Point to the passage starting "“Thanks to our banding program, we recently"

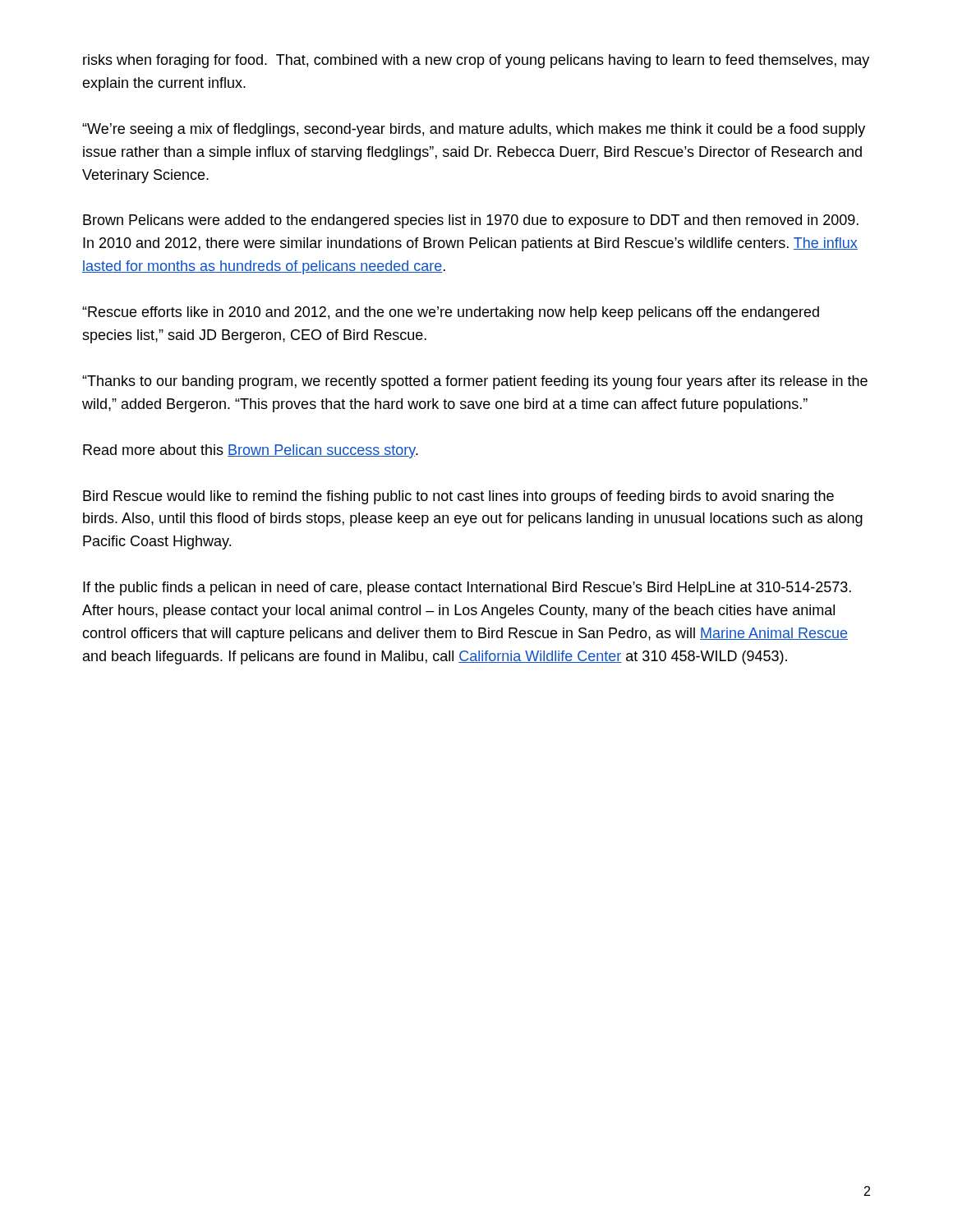coord(475,392)
